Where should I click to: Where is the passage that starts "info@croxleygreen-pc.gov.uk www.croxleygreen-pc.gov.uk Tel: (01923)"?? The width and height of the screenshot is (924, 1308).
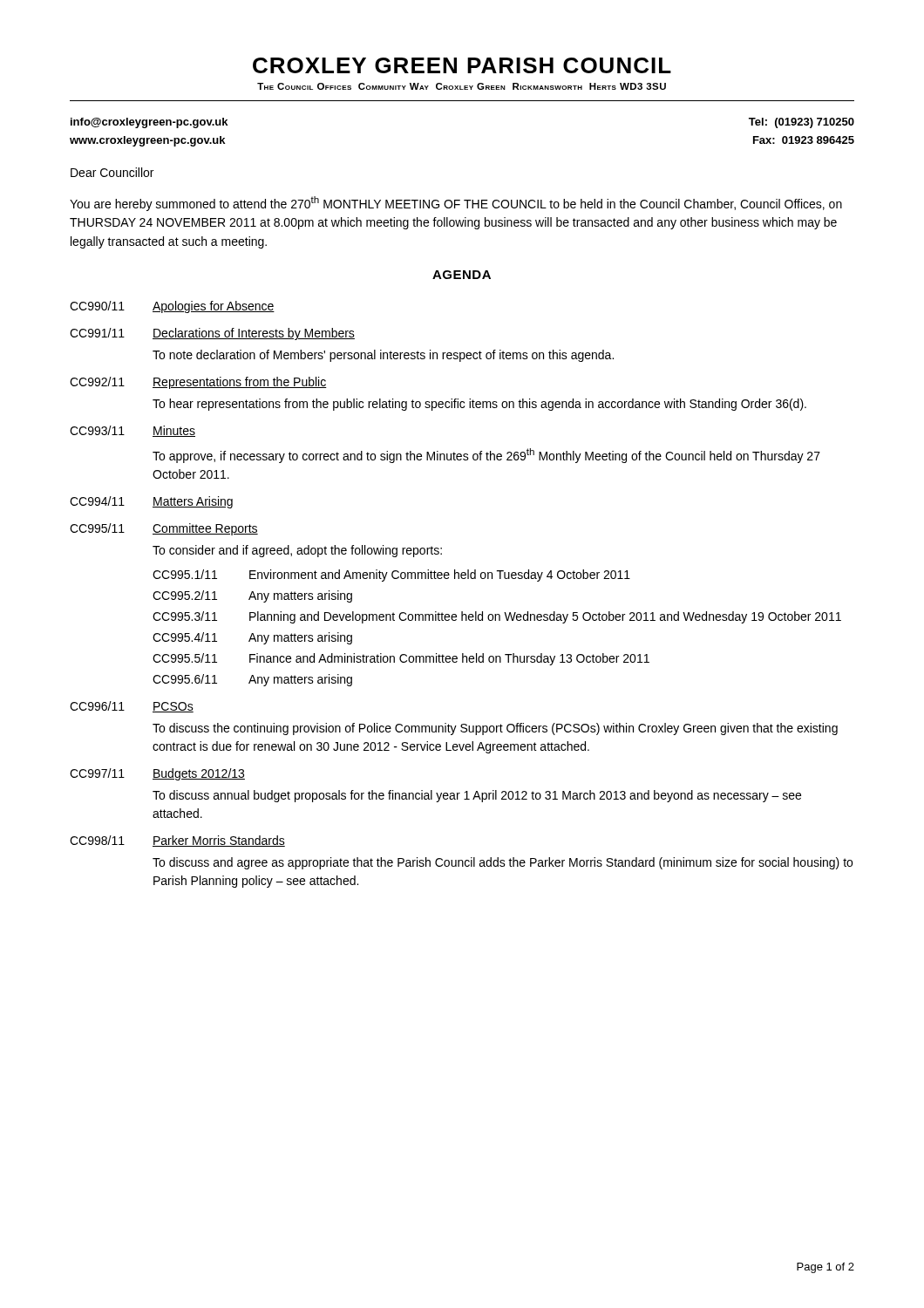click(x=156, y=123)
